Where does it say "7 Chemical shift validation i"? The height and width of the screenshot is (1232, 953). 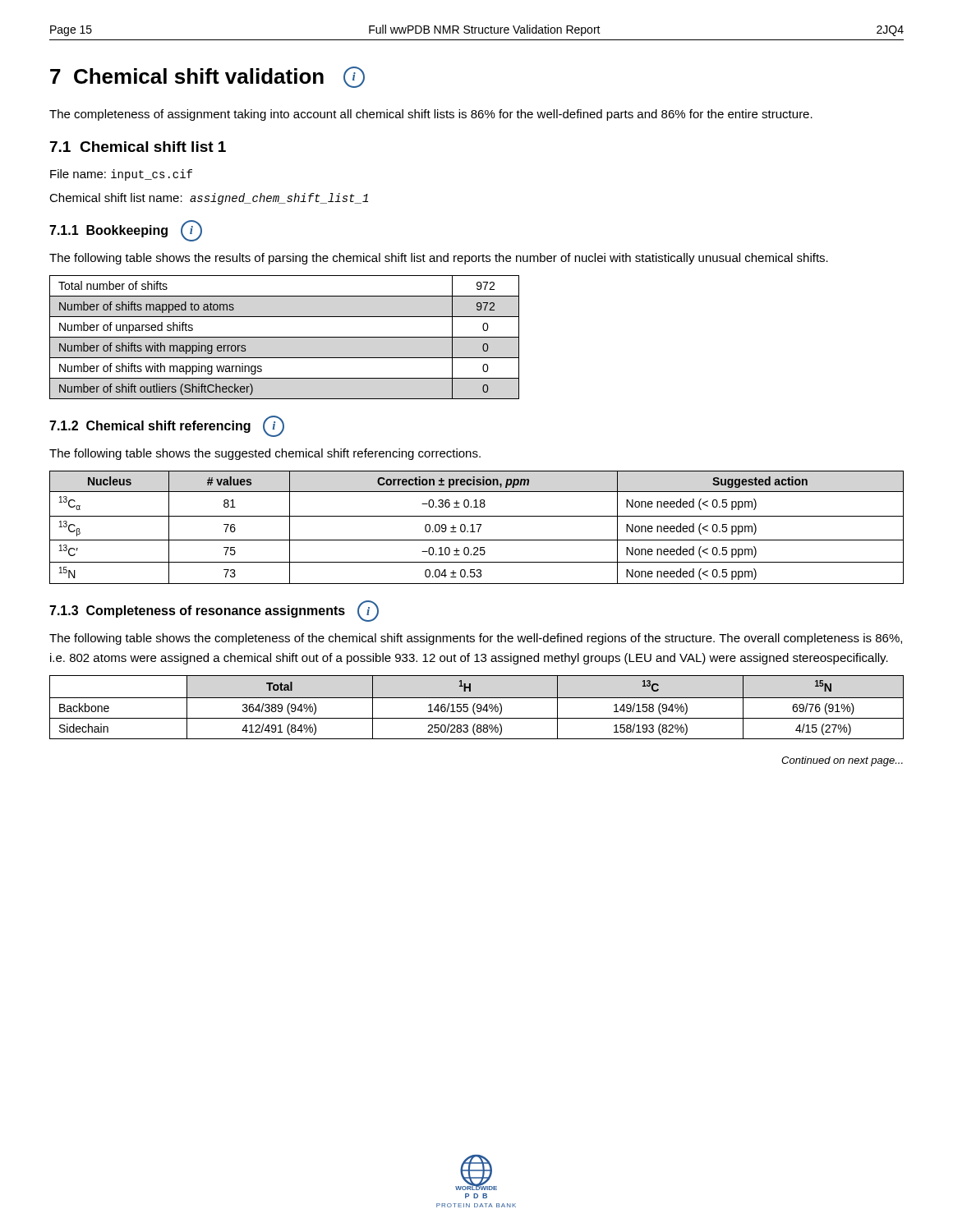tap(207, 77)
